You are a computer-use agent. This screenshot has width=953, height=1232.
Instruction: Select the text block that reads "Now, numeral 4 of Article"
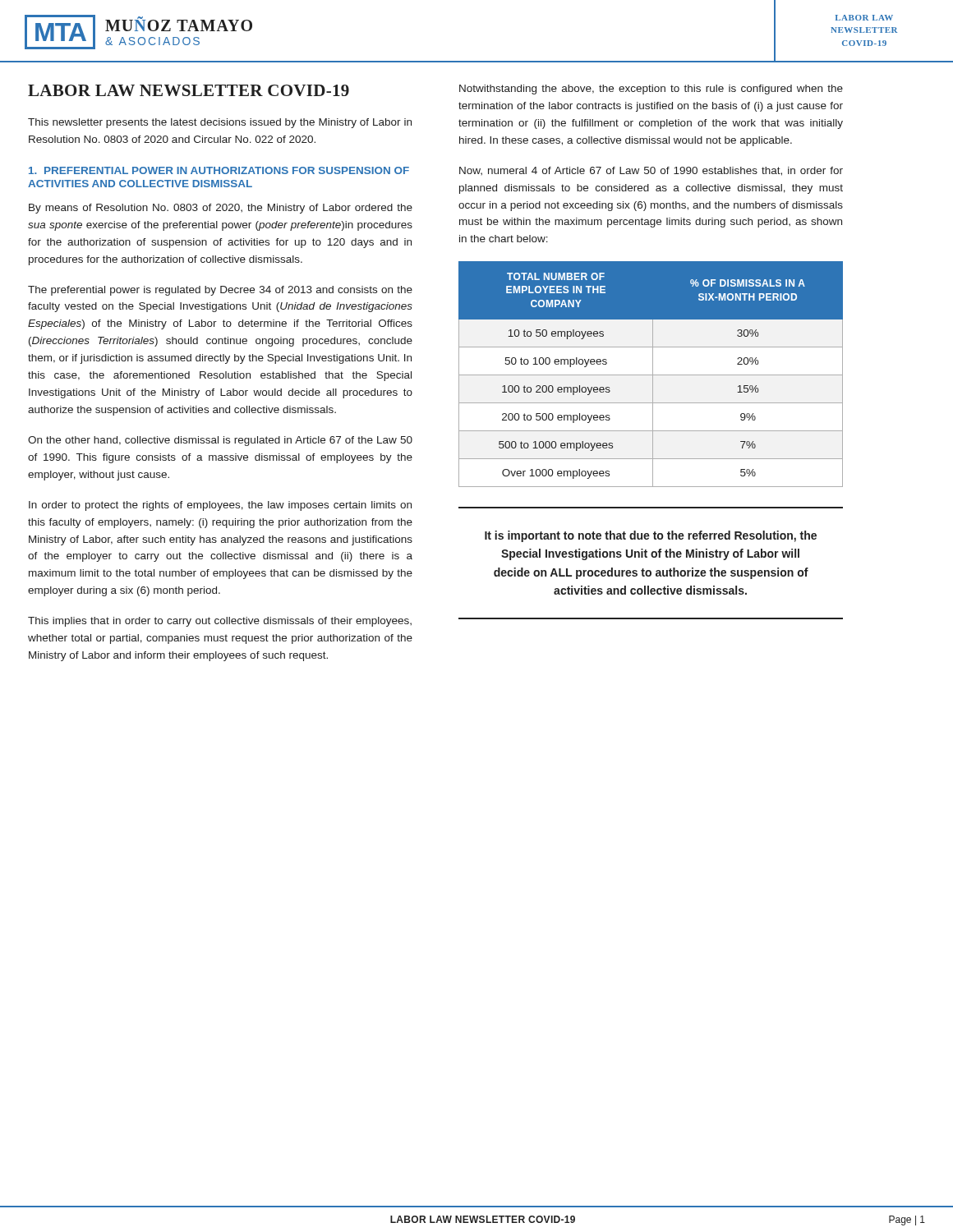click(651, 205)
